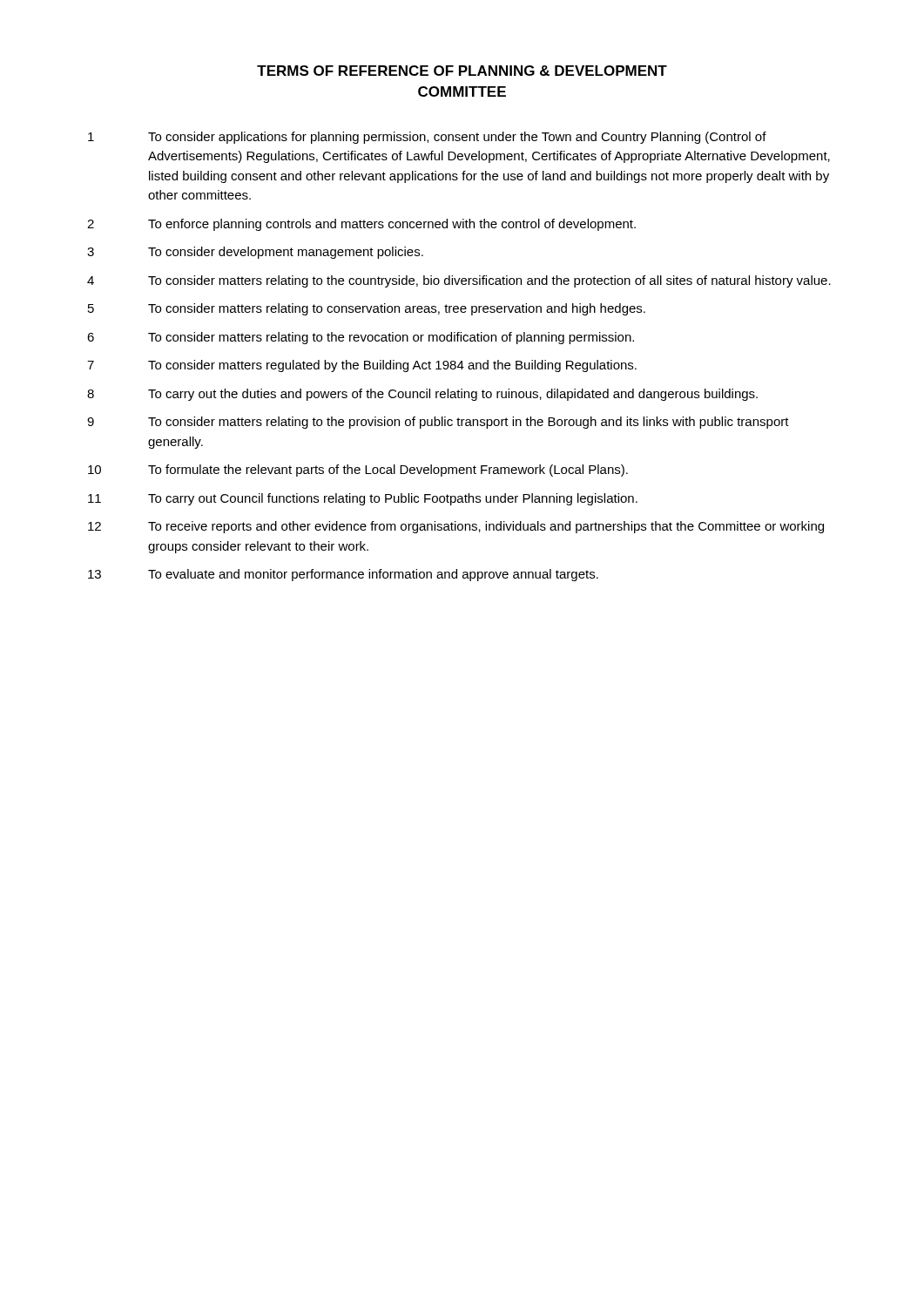The height and width of the screenshot is (1307, 924).
Task: Locate the passage starting "7 To consider matters regulated"
Action: (462, 365)
